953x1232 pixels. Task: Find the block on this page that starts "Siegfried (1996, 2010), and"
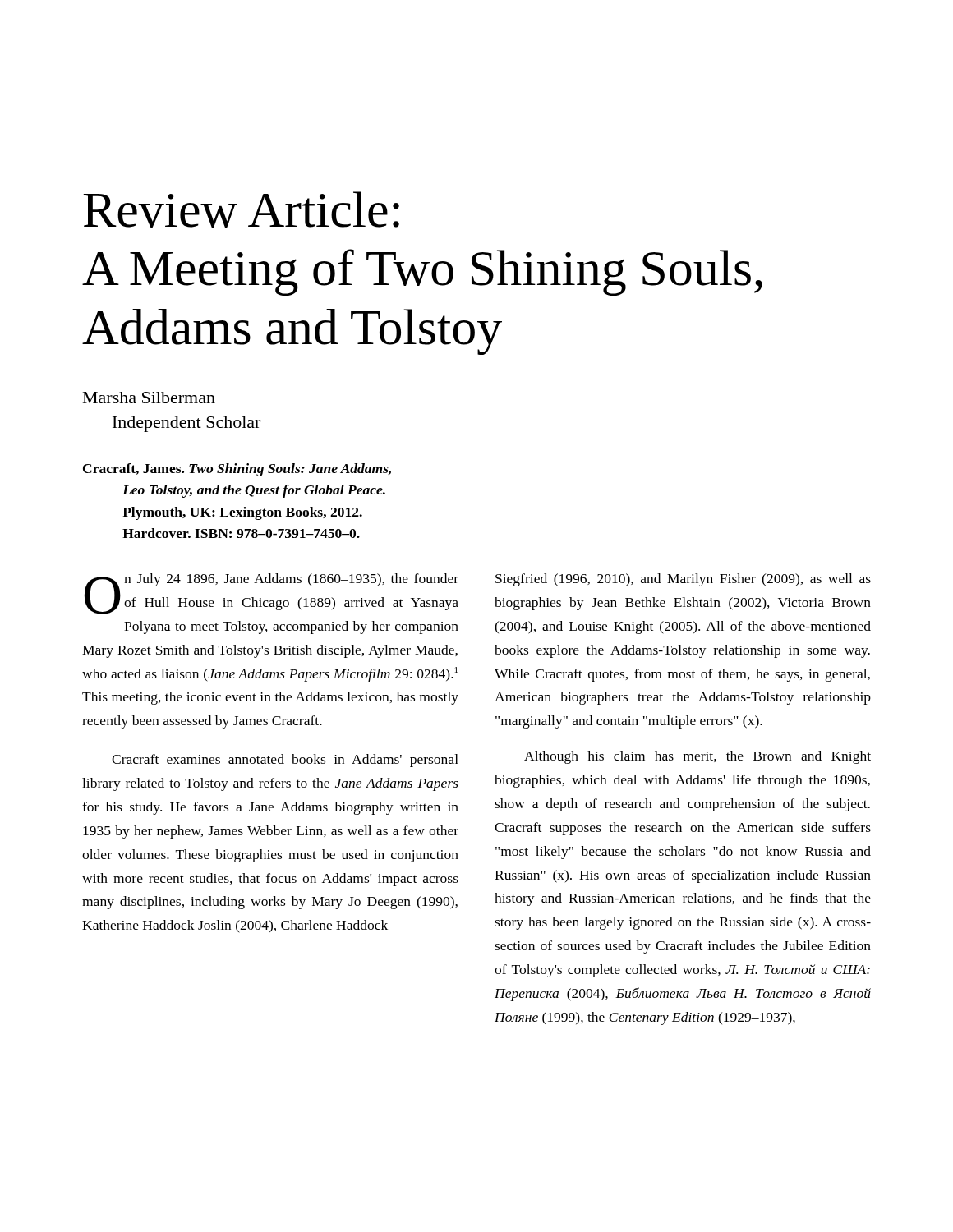click(x=683, y=798)
